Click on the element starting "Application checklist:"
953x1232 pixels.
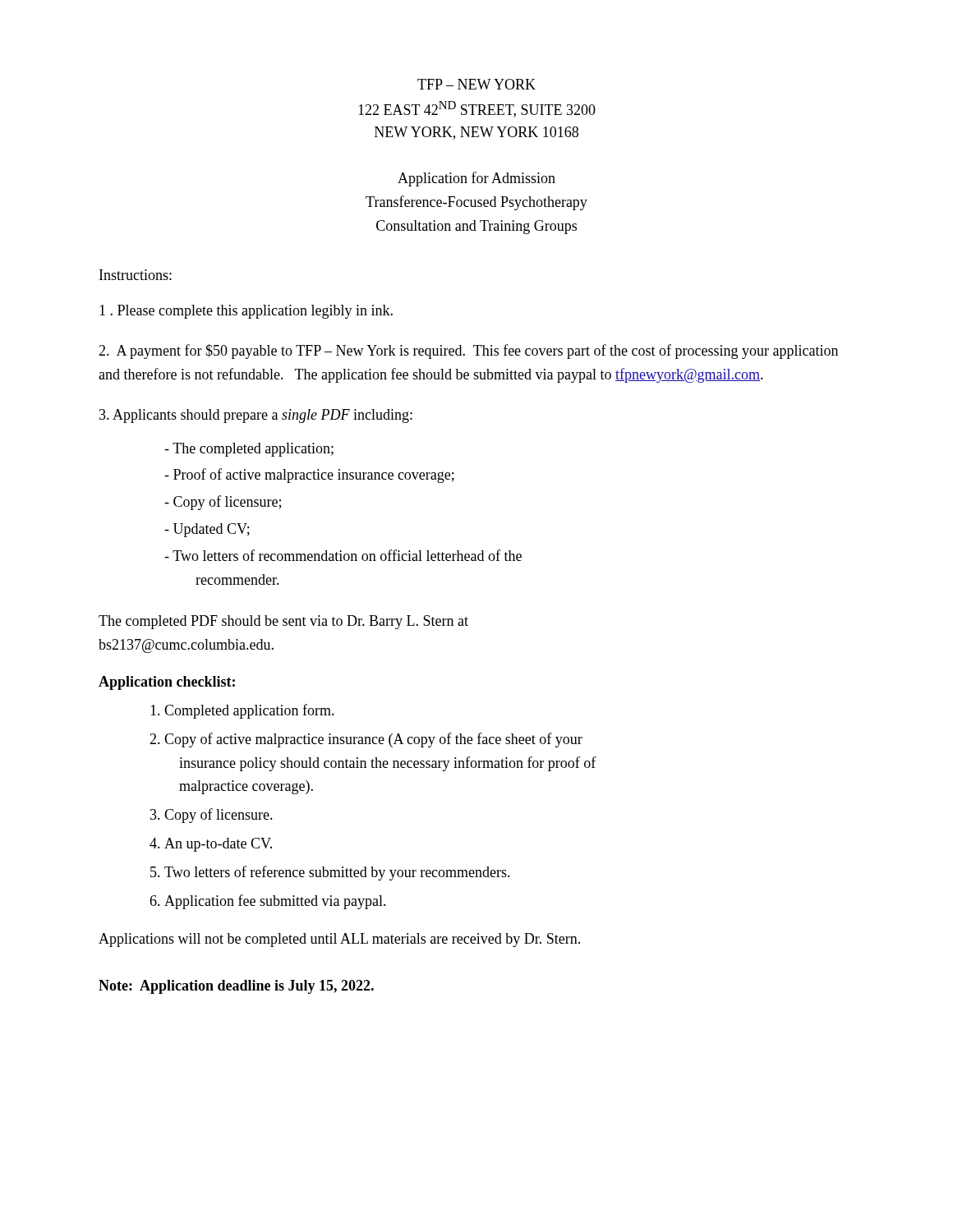[x=167, y=682]
